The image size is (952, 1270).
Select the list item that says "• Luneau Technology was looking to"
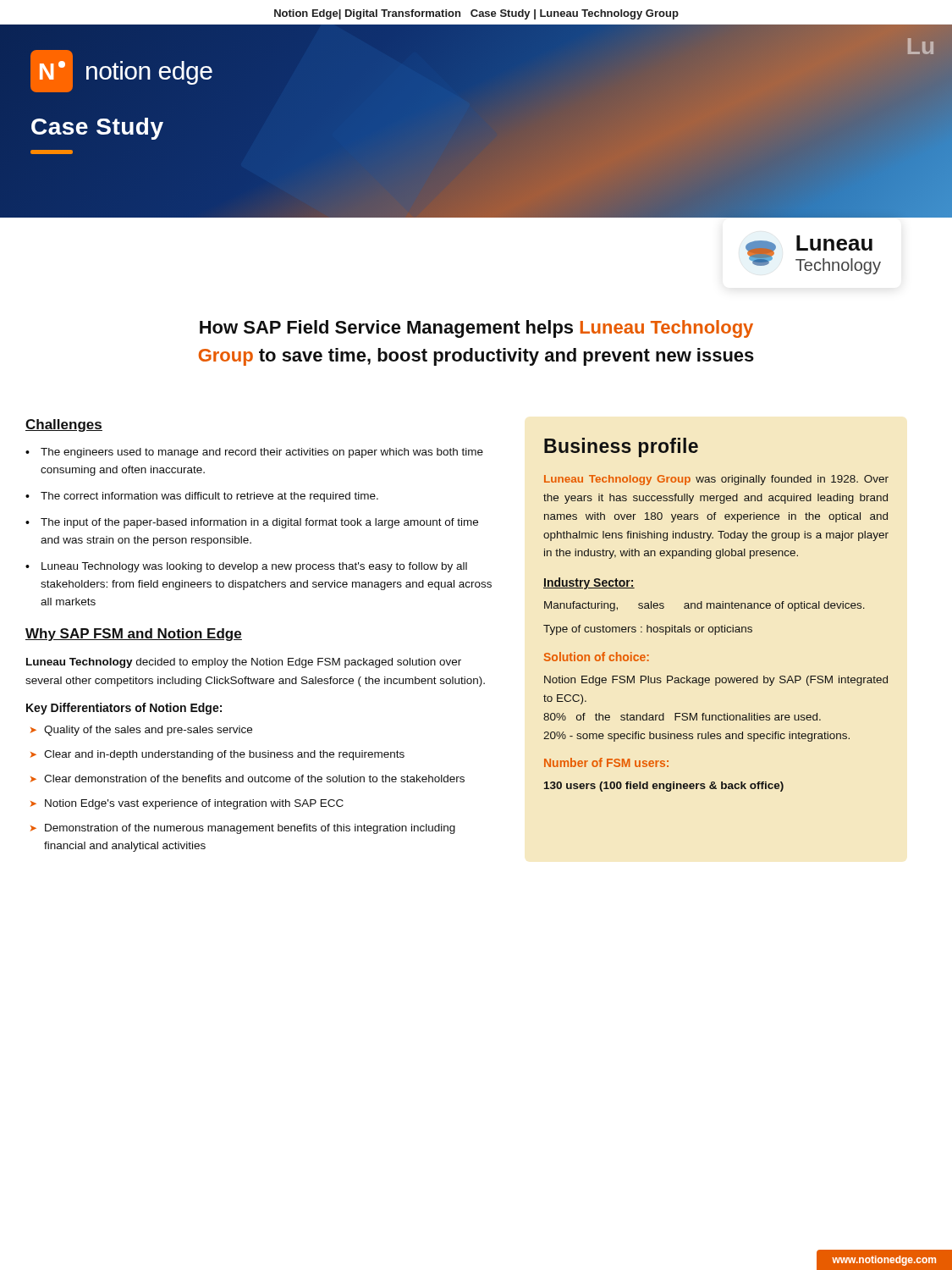coord(262,584)
